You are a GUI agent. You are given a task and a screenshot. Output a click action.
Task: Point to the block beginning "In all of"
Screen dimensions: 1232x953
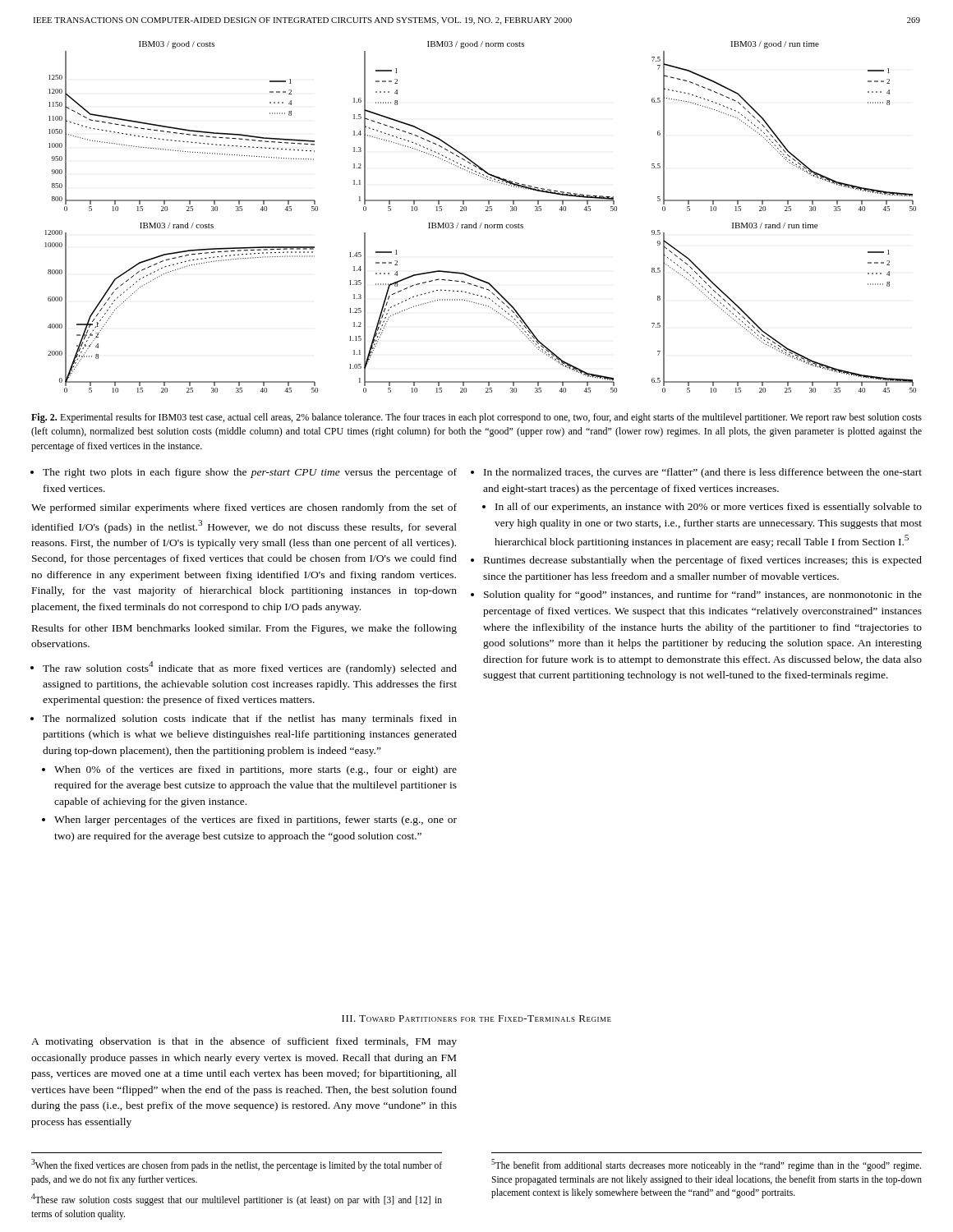pyautogui.click(x=708, y=524)
